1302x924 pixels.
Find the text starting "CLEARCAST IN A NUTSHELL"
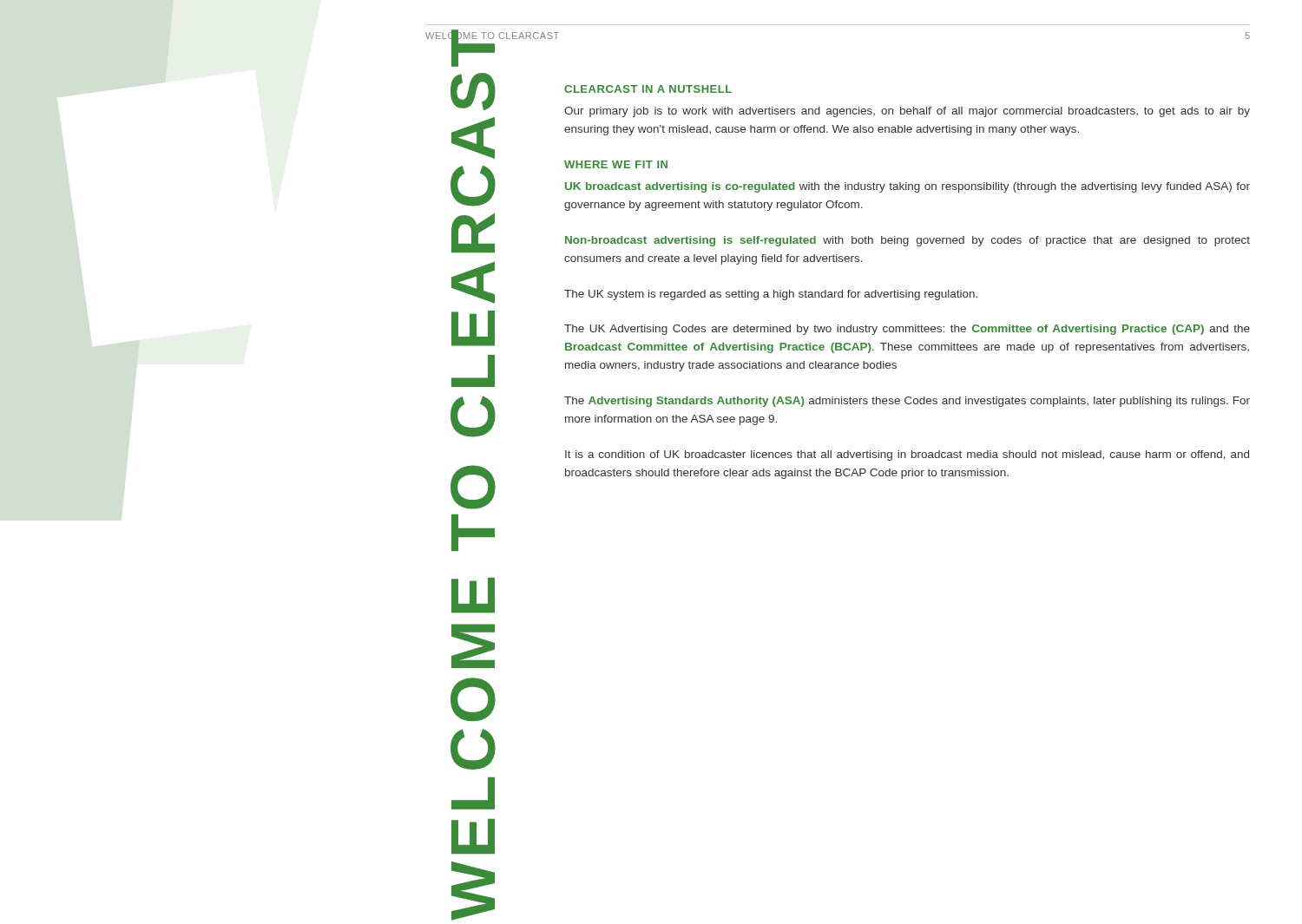tap(648, 89)
